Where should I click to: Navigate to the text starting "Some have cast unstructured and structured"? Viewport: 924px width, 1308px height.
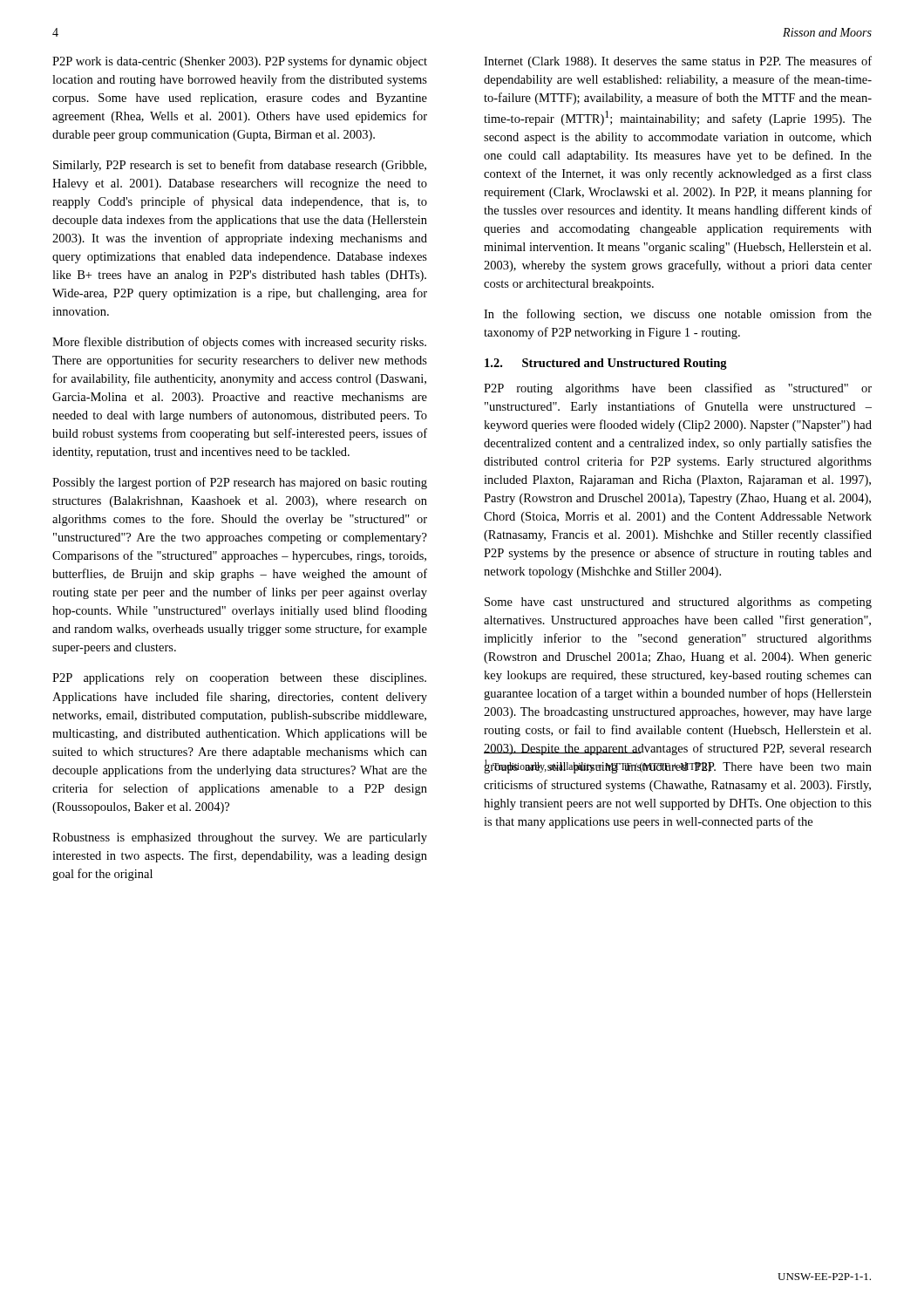[678, 712]
